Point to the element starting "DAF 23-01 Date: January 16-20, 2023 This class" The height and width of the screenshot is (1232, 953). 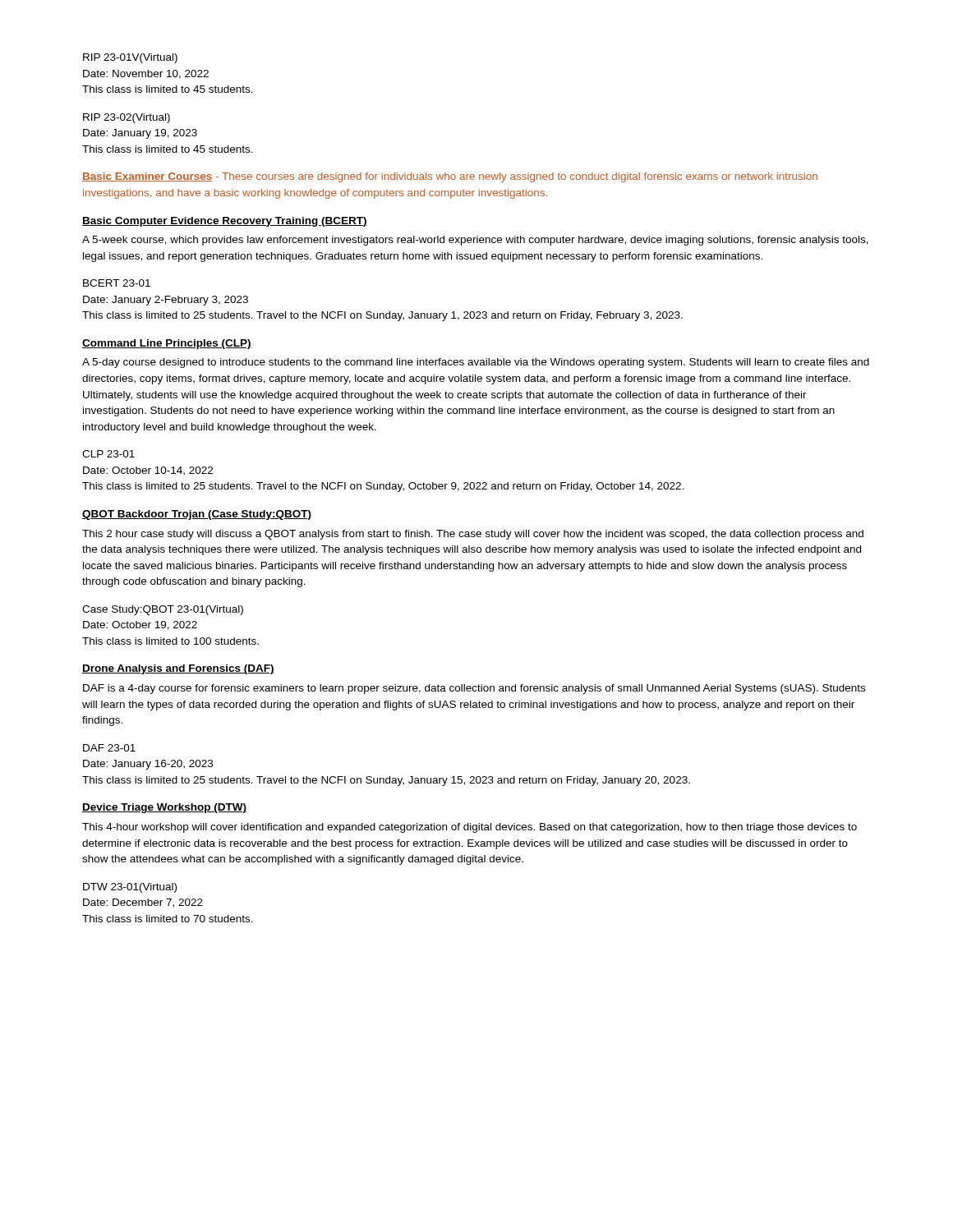[109, 748]
